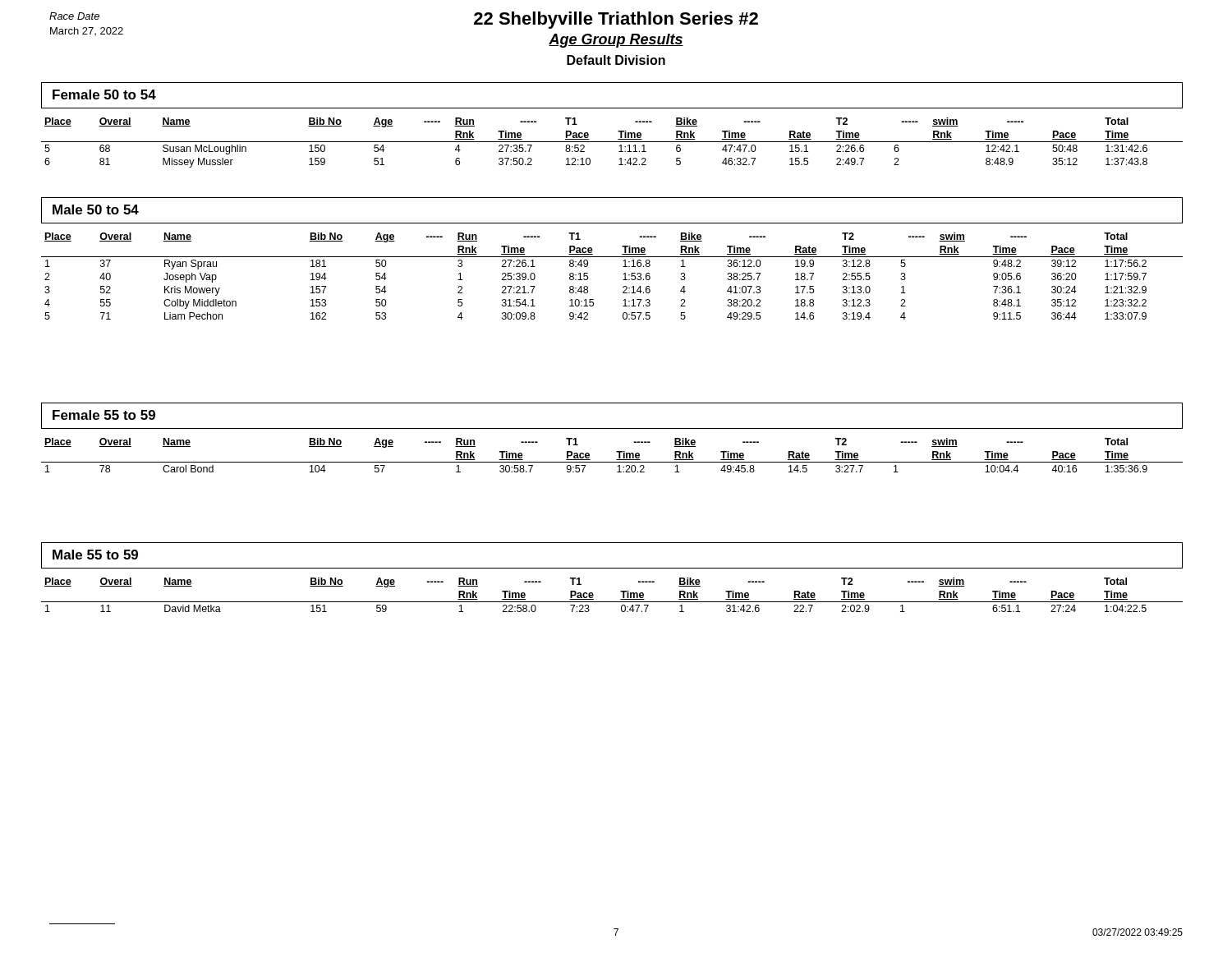The image size is (1232, 953).
Task: Locate the title with the text "Default Division"
Action: pyautogui.click(x=616, y=61)
